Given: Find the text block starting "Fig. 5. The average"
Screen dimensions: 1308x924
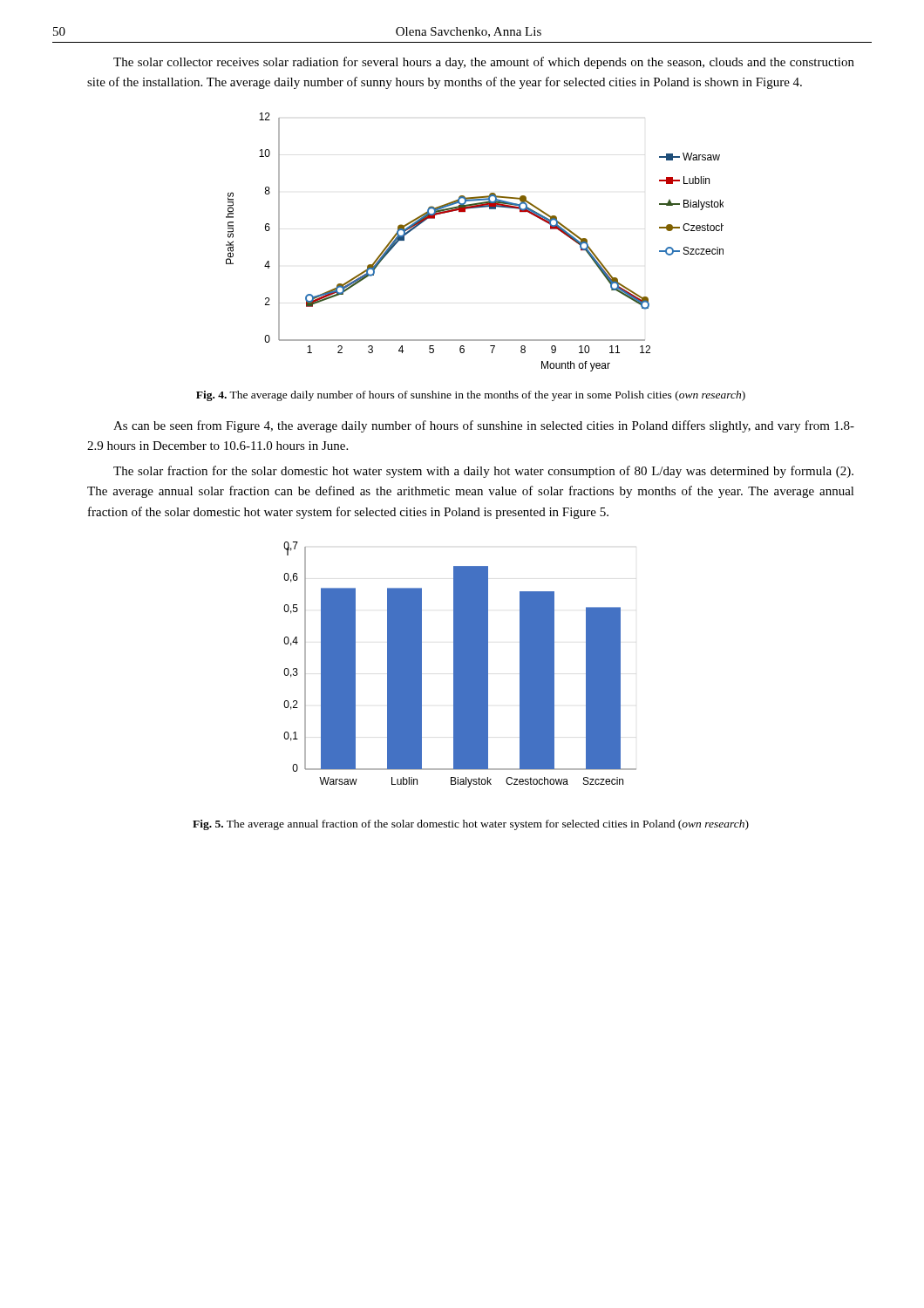Looking at the screenshot, I should pos(471,823).
